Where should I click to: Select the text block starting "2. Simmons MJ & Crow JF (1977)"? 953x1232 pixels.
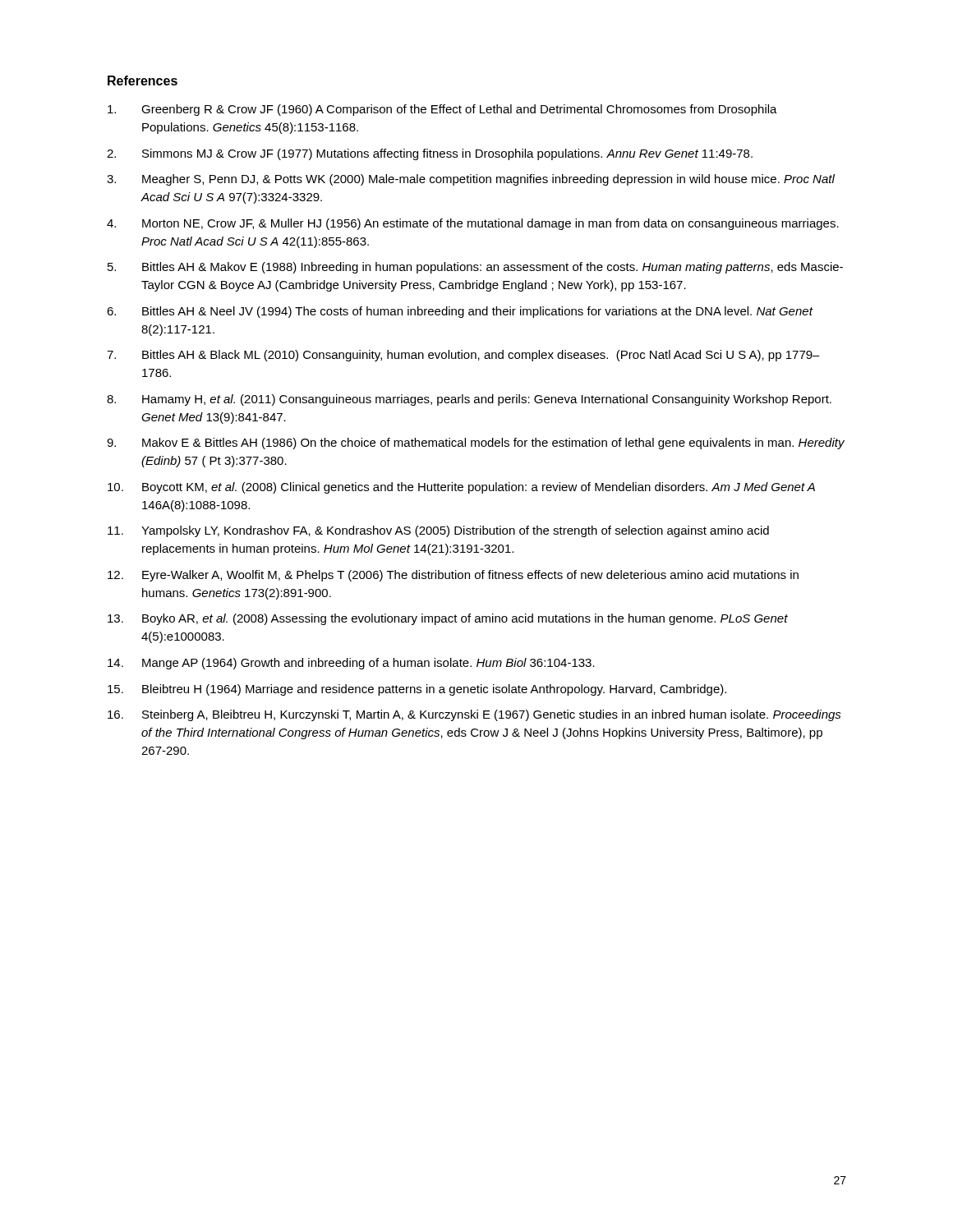point(476,153)
